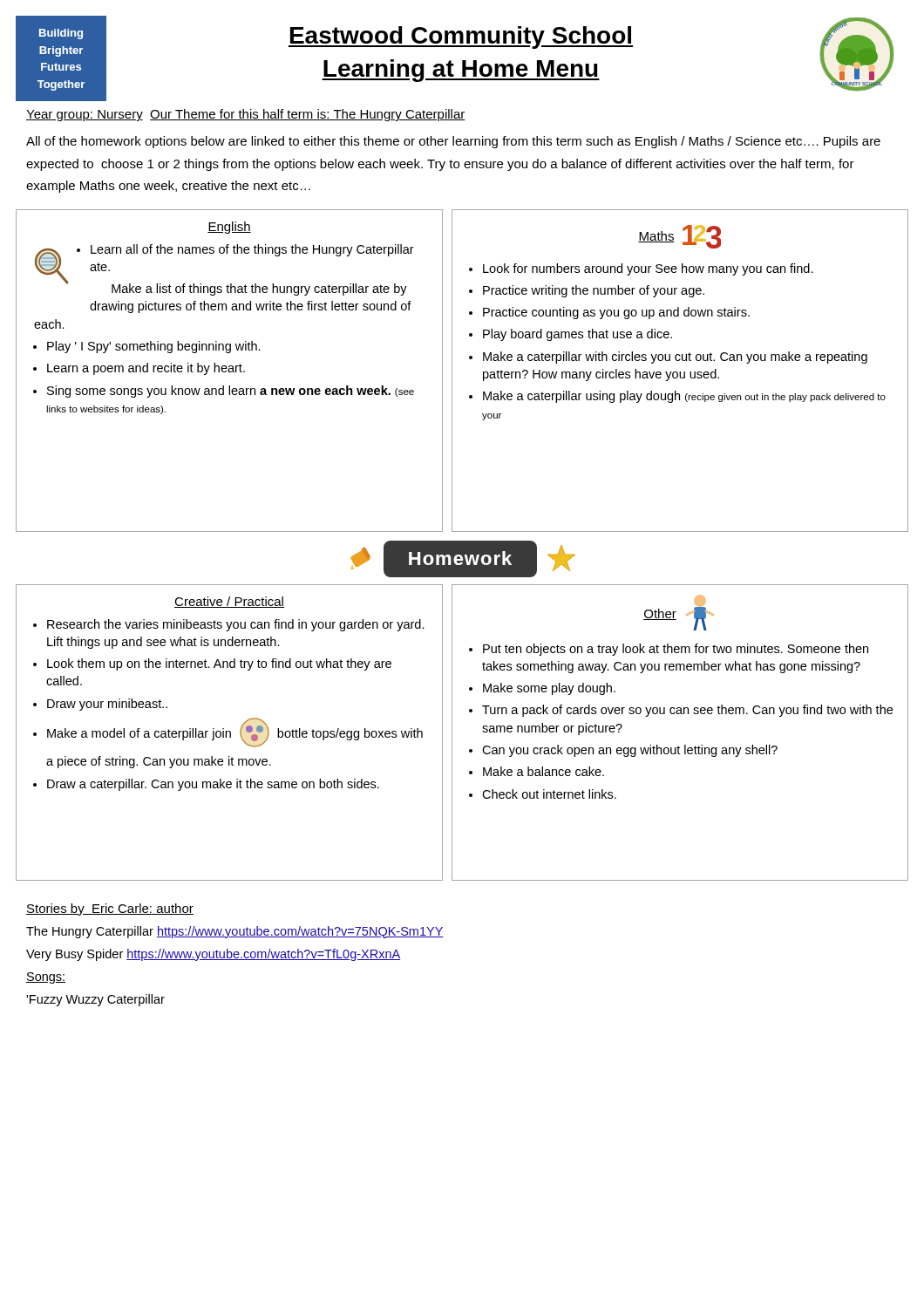This screenshot has width=924, height=1308.
Task: Click on the logo
Action: (856, 54)
